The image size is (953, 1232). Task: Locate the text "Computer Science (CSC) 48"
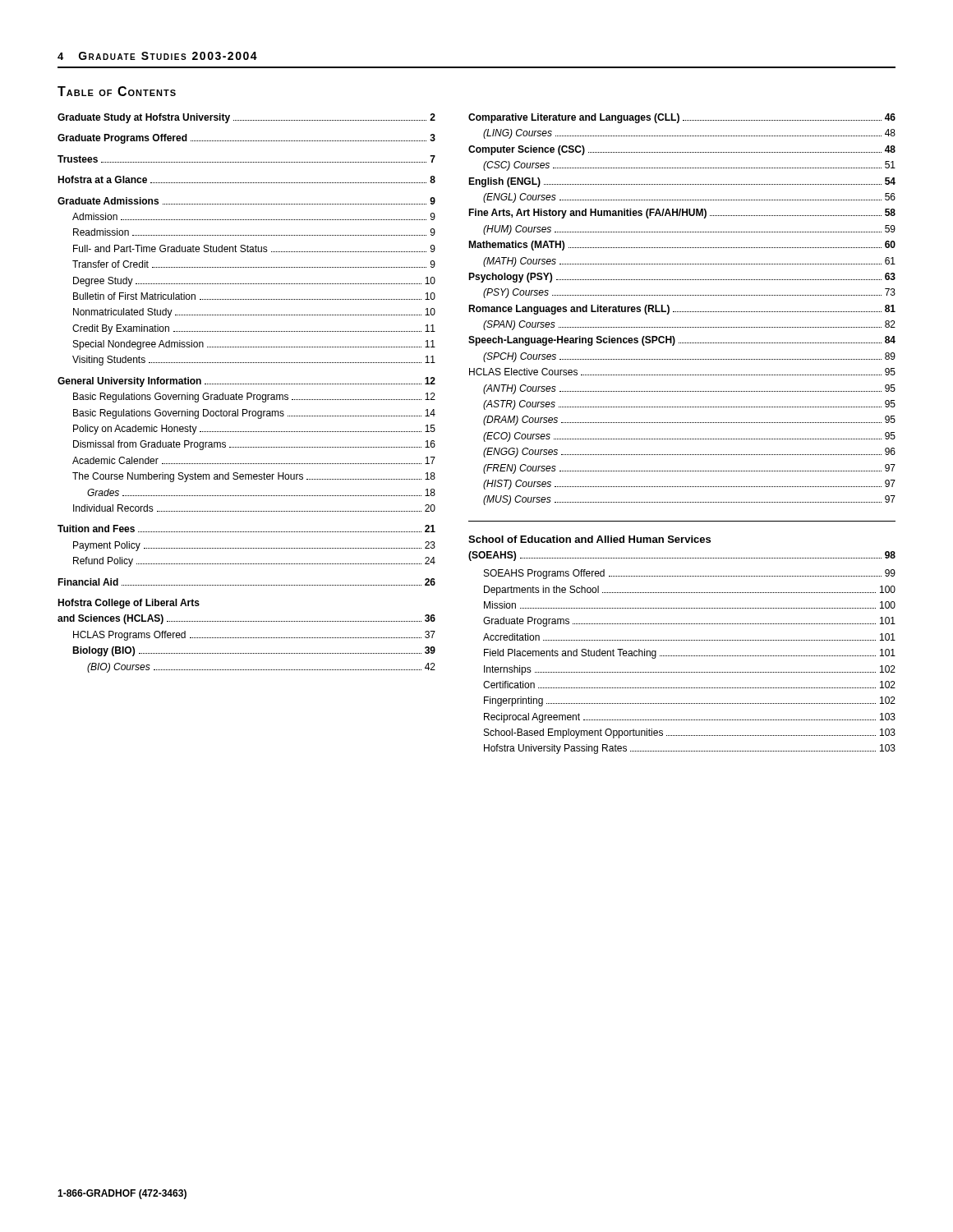click(x=682, y=150)
